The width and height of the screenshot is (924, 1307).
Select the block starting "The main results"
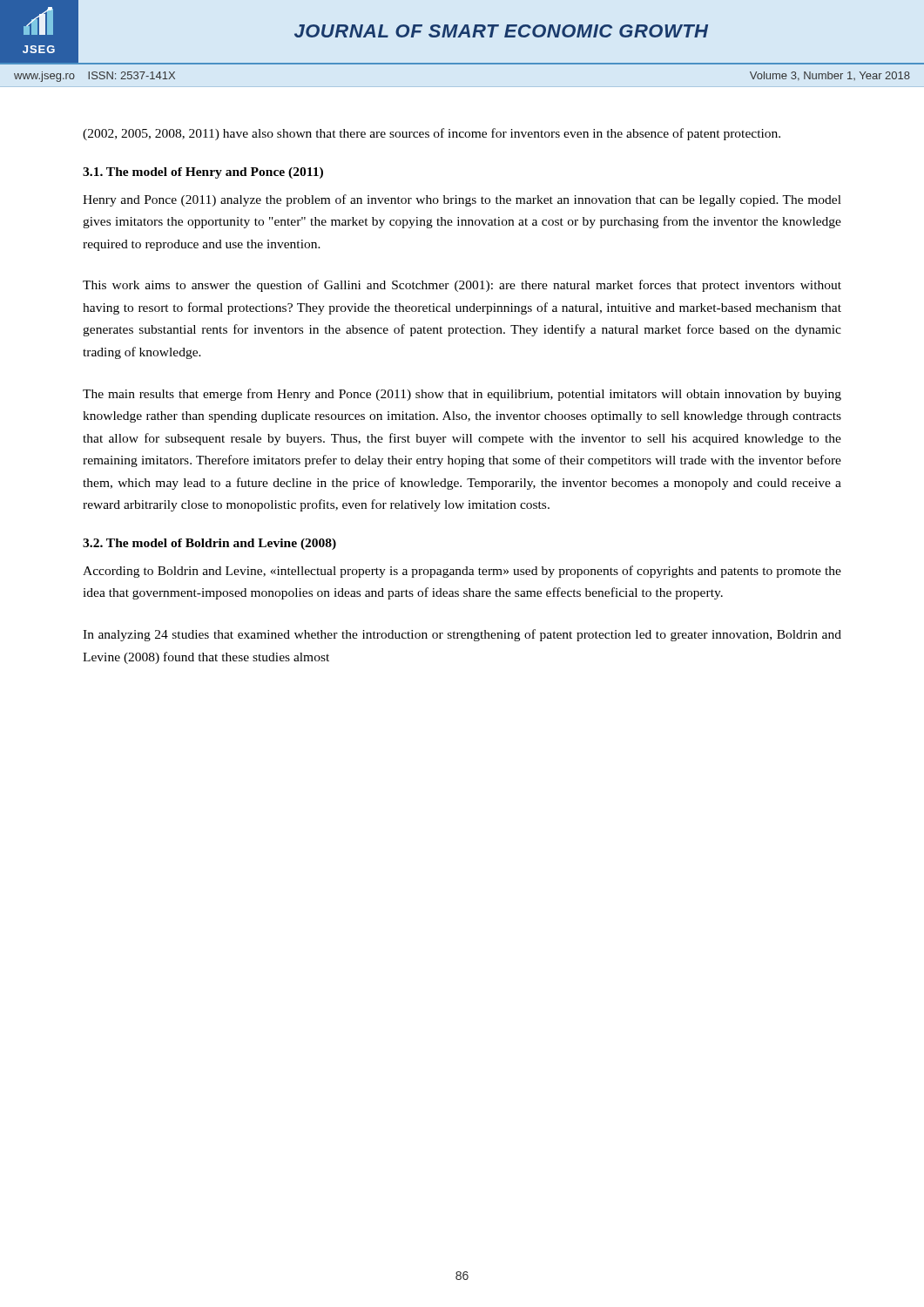tap(462, 449)
